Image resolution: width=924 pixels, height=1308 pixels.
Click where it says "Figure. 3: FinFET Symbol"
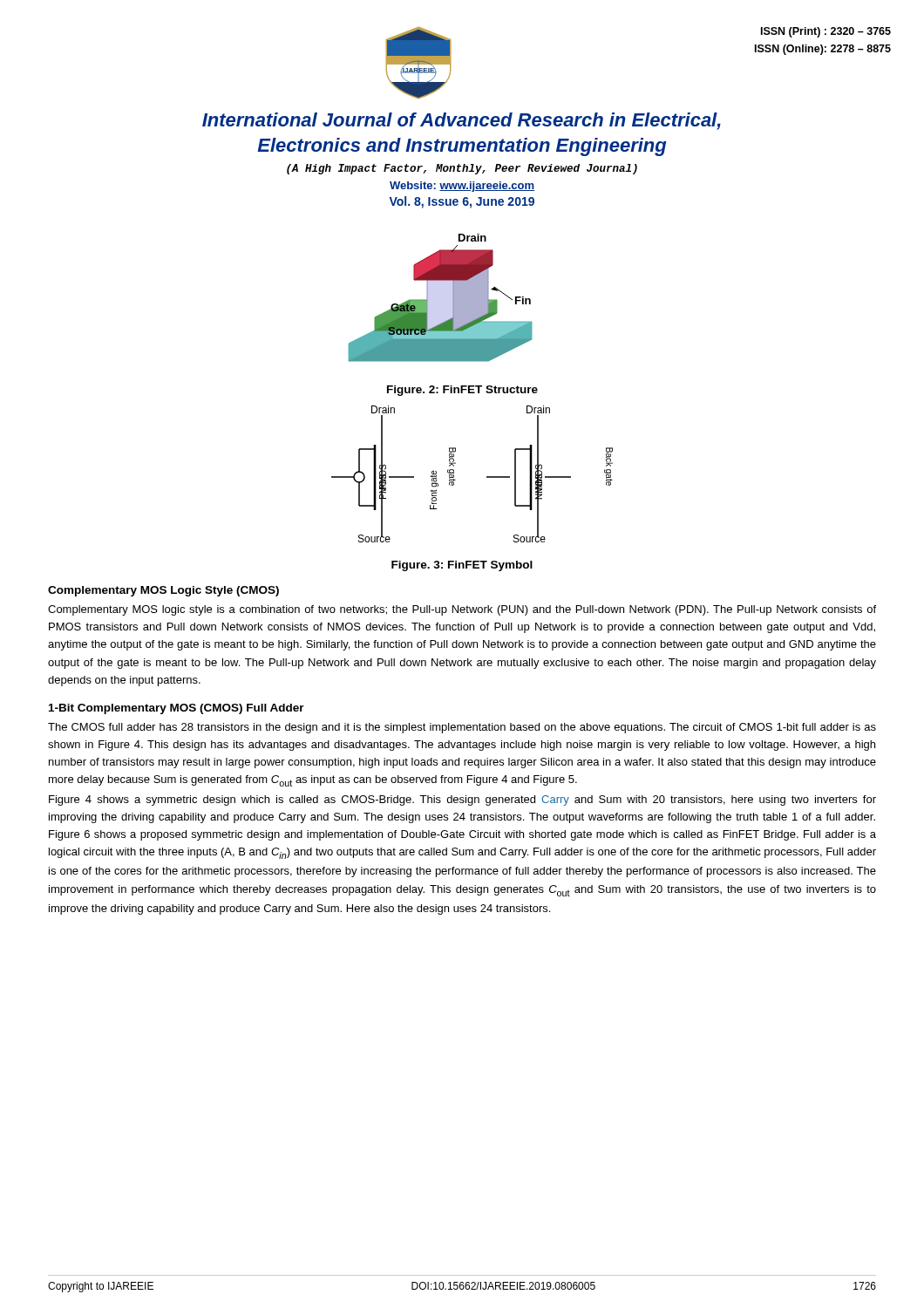462,565
